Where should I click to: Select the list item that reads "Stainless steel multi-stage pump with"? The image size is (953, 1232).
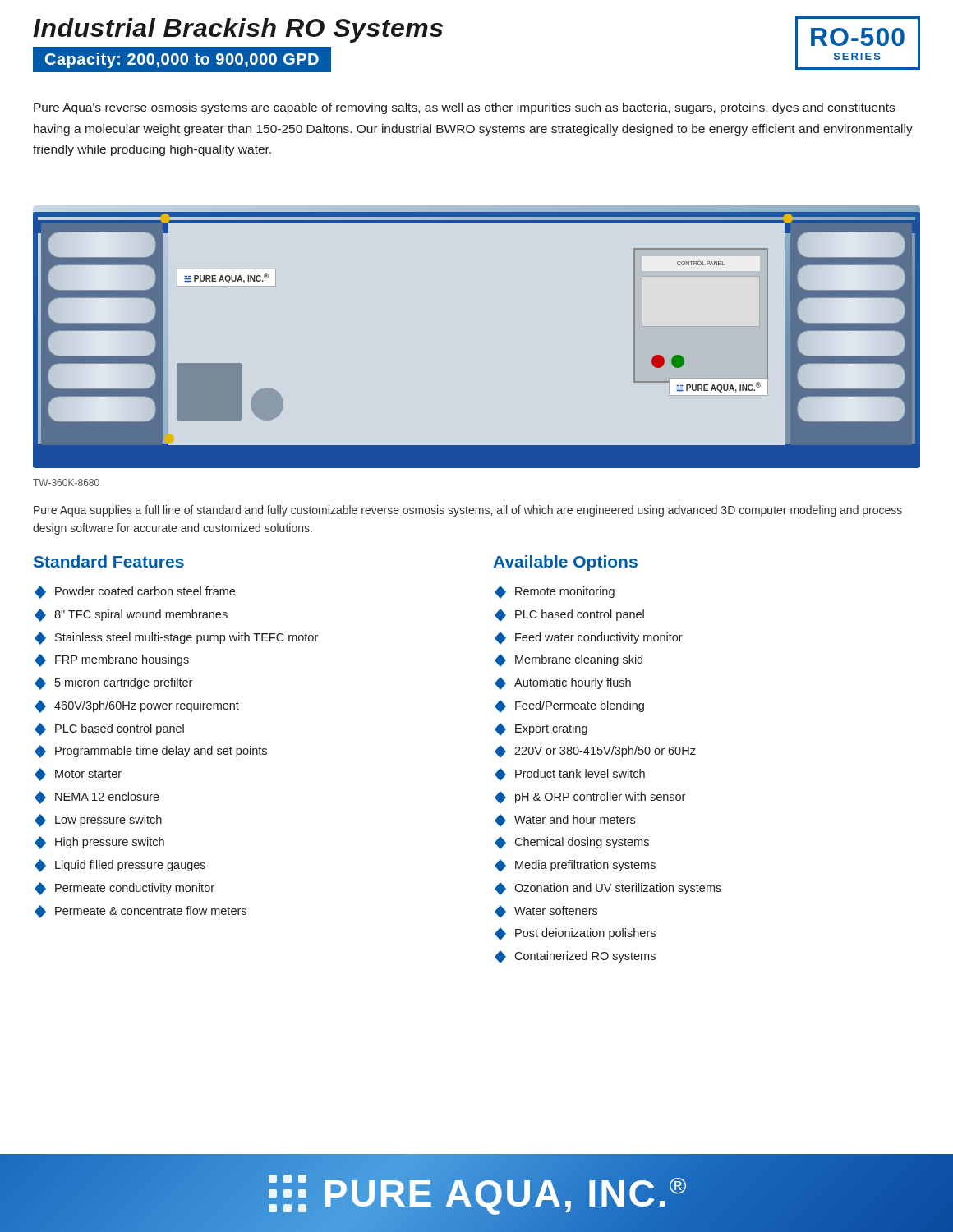175,638
